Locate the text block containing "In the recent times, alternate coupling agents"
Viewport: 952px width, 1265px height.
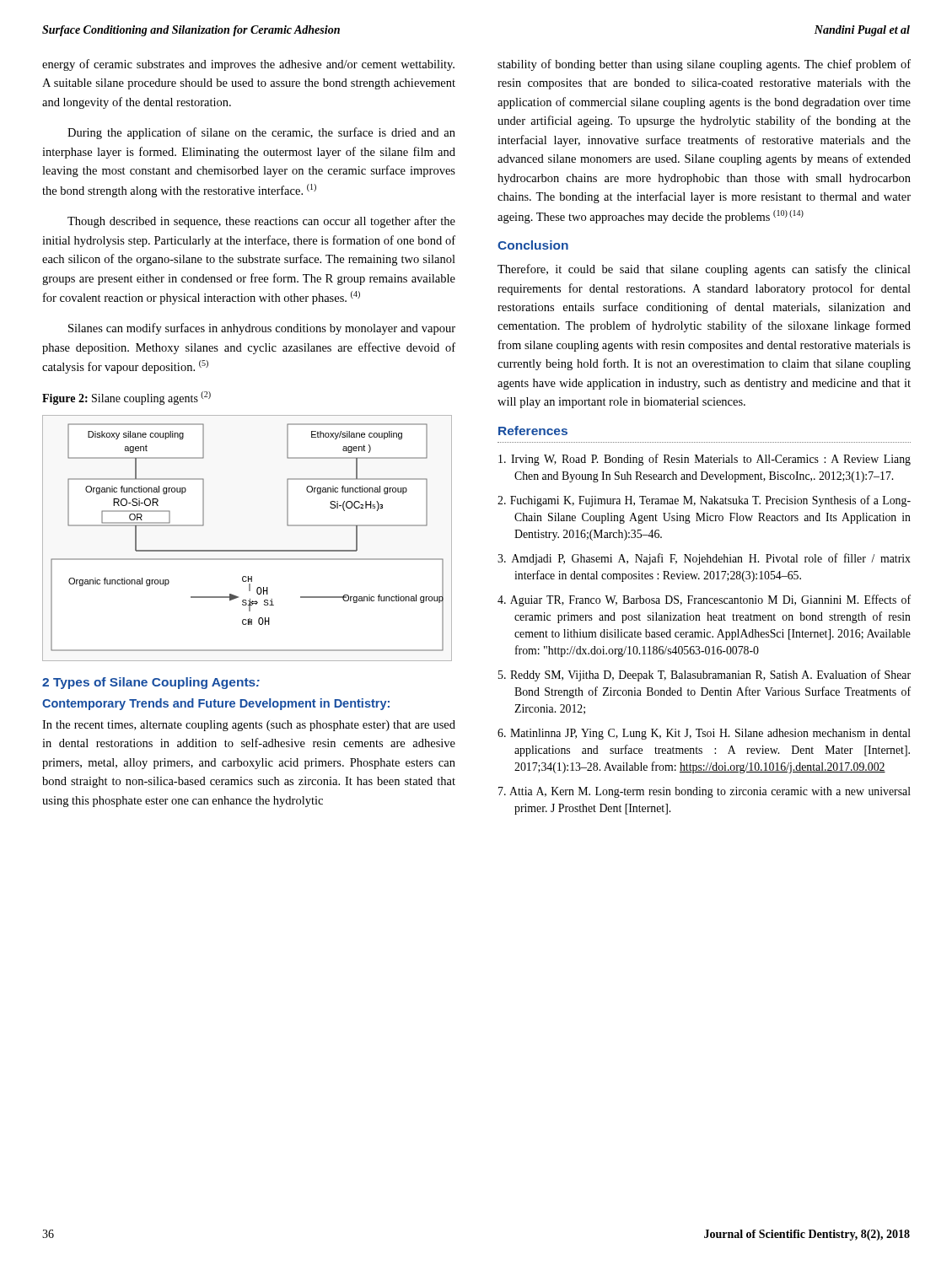coord(249,762)
